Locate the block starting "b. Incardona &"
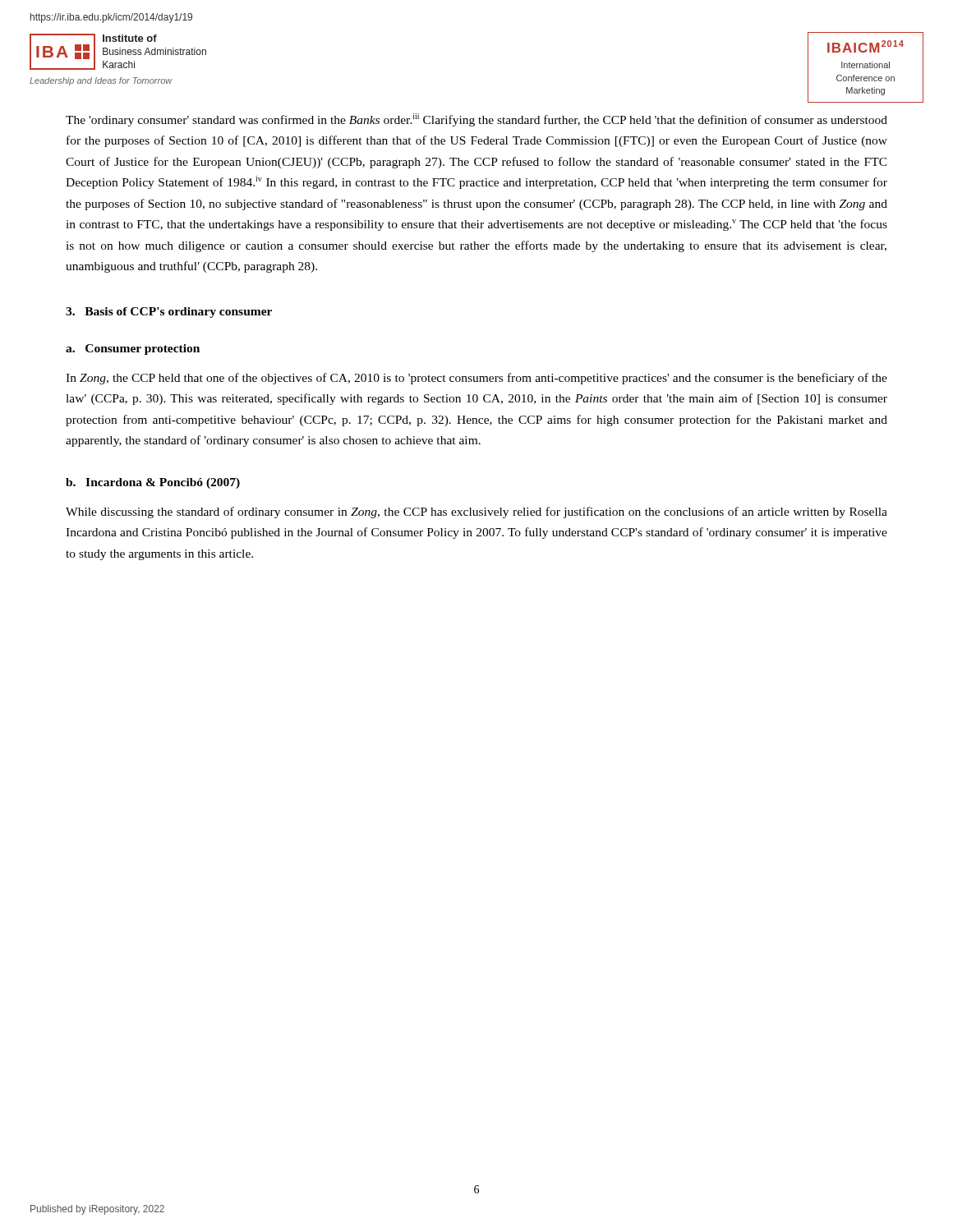Image resolution: width=953 pixels, height=1232 pixels. pos(153,482)
